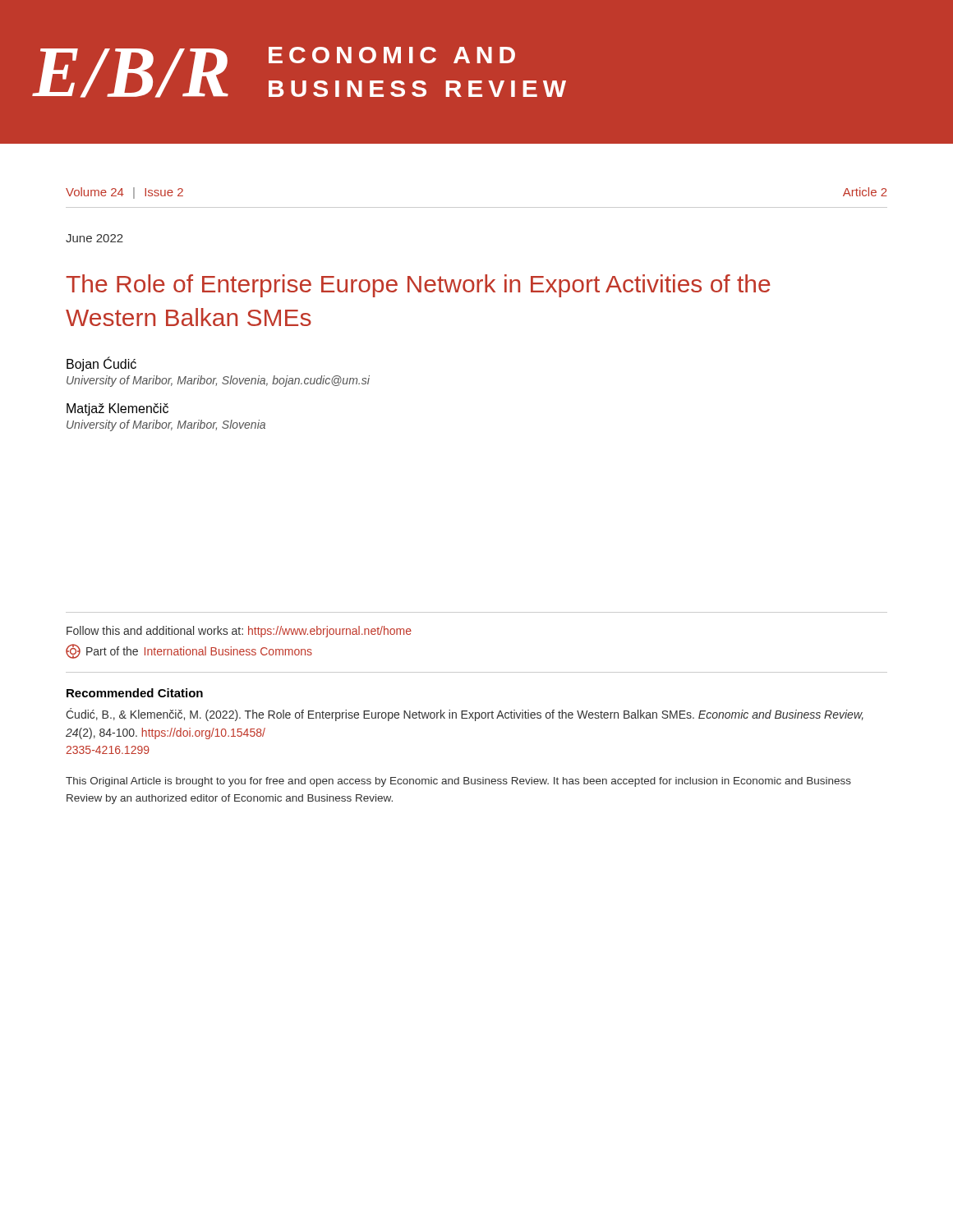Where does it say "June 2022"?

pos(95,238)
